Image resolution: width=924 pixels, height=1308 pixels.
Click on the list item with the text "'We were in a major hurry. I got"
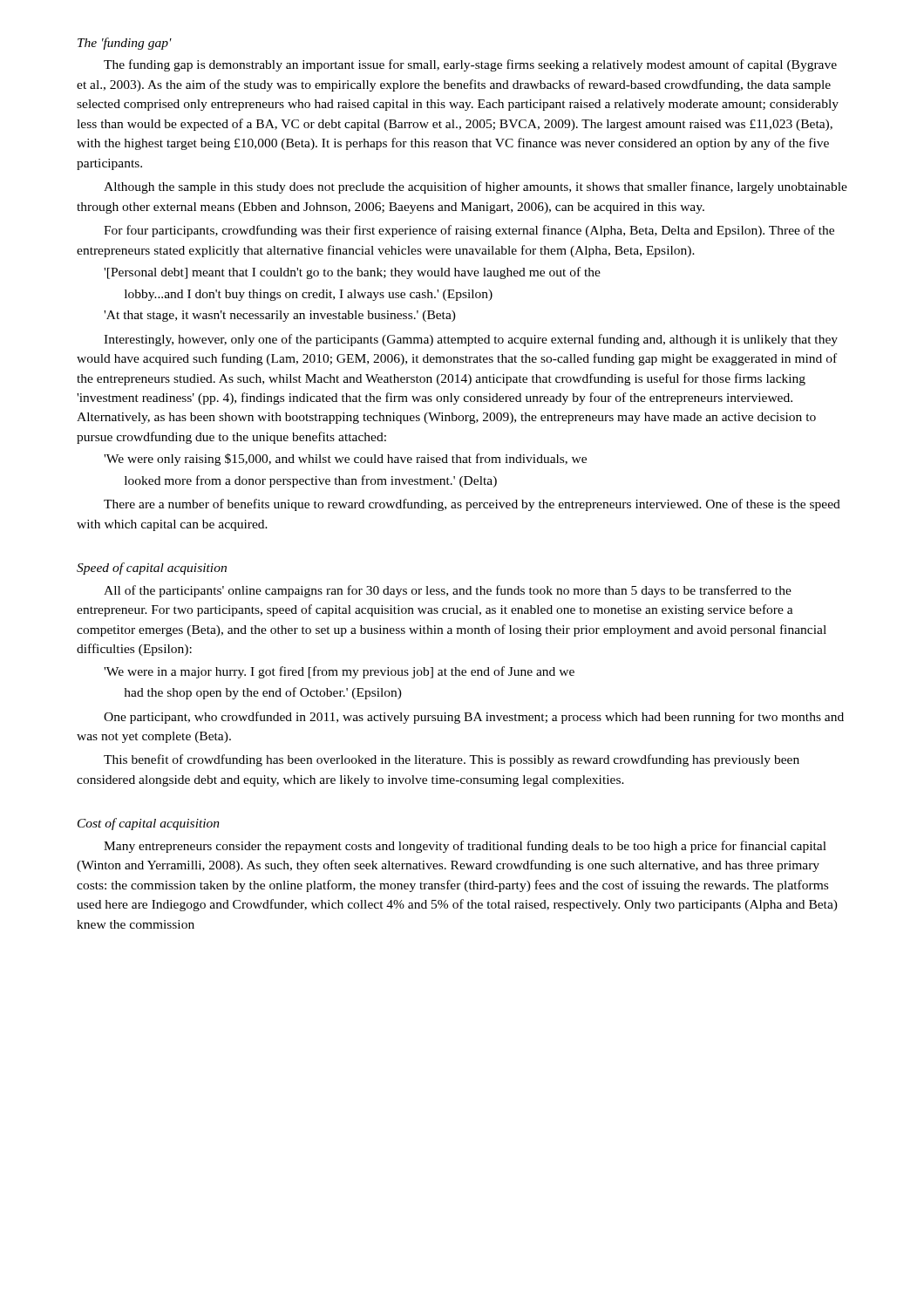(476, 682)
